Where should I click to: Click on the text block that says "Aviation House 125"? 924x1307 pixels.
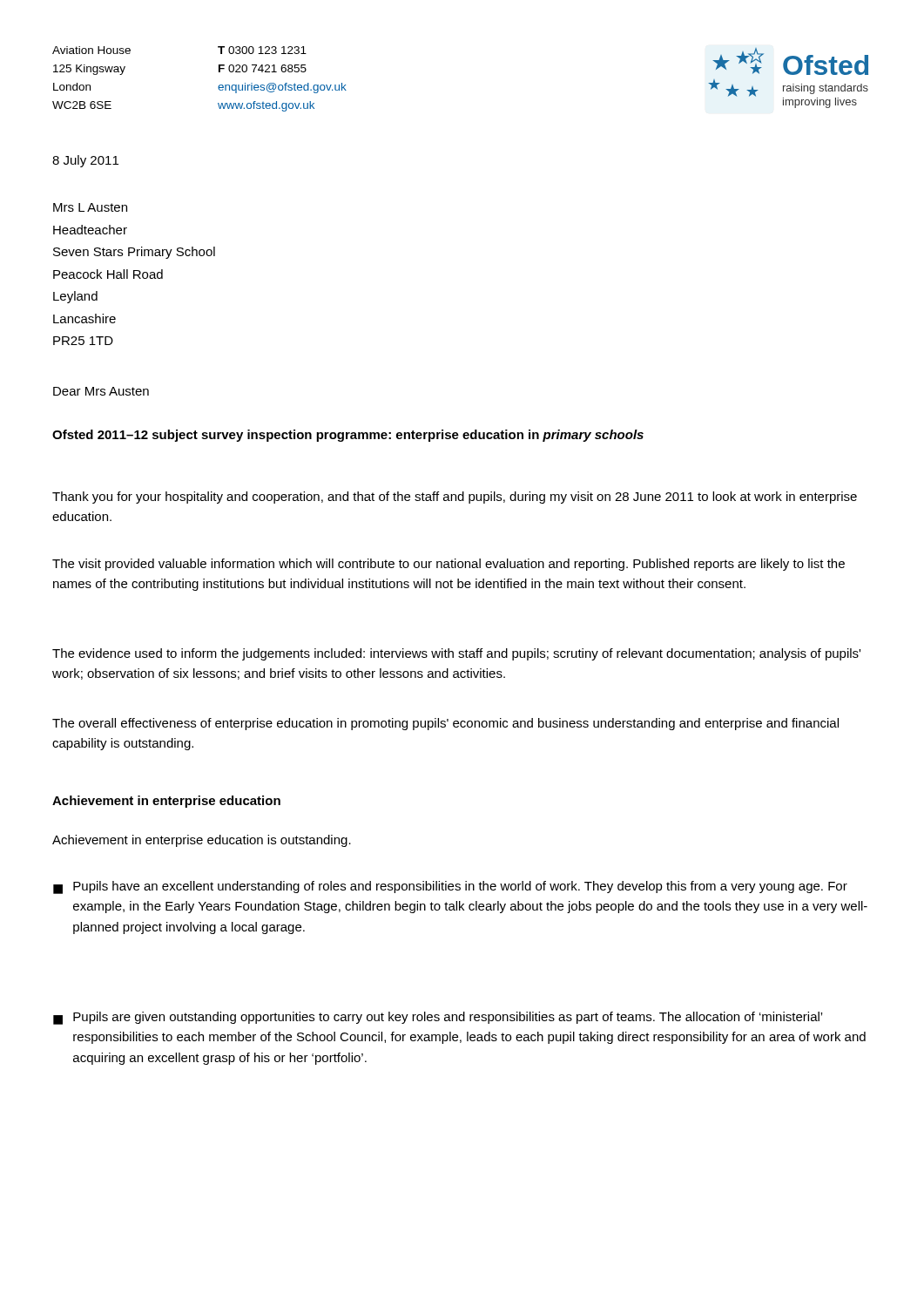coord(92,77)
